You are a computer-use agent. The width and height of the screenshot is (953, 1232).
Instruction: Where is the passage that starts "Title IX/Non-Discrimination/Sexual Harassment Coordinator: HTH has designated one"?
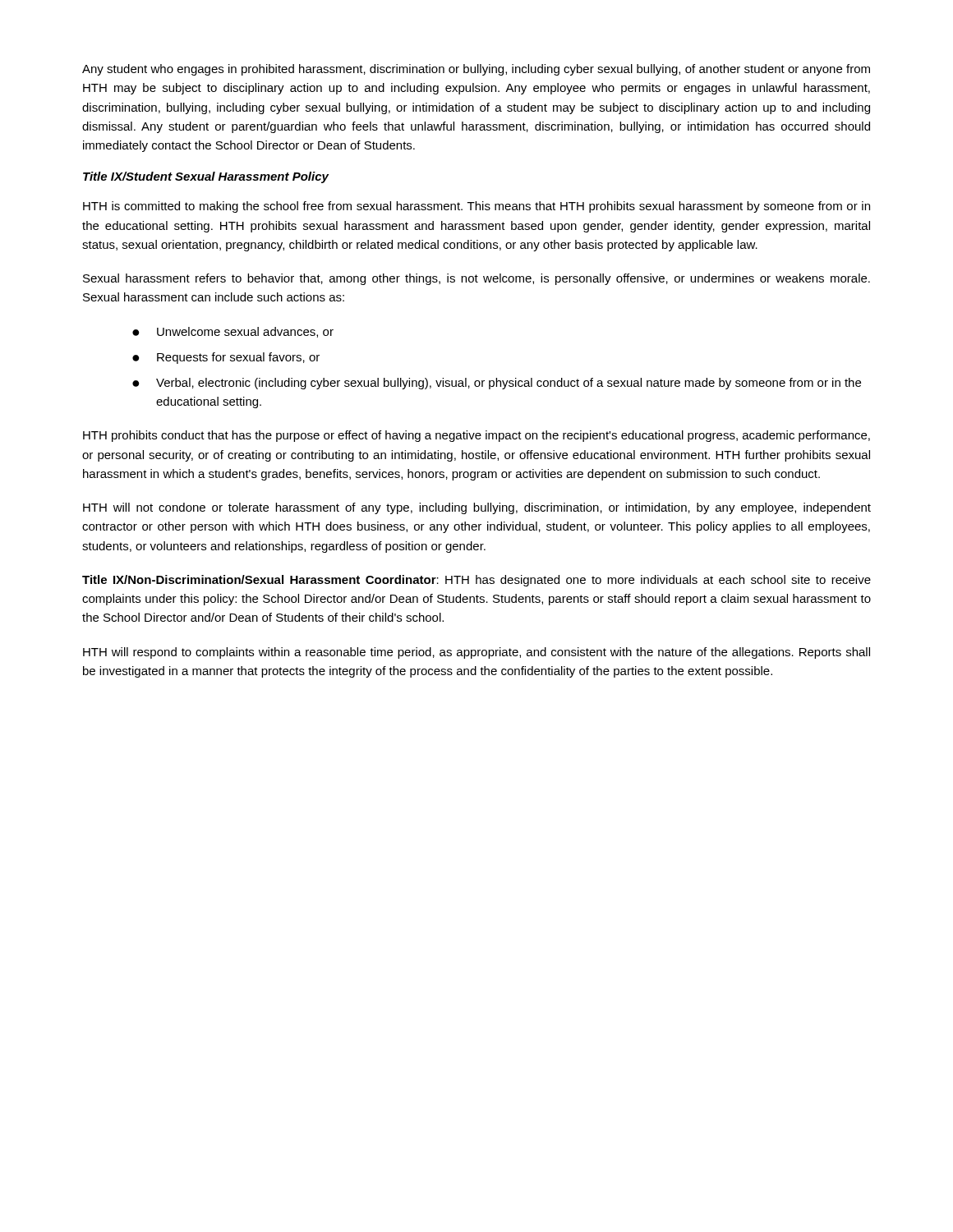[x=476, y=599]
